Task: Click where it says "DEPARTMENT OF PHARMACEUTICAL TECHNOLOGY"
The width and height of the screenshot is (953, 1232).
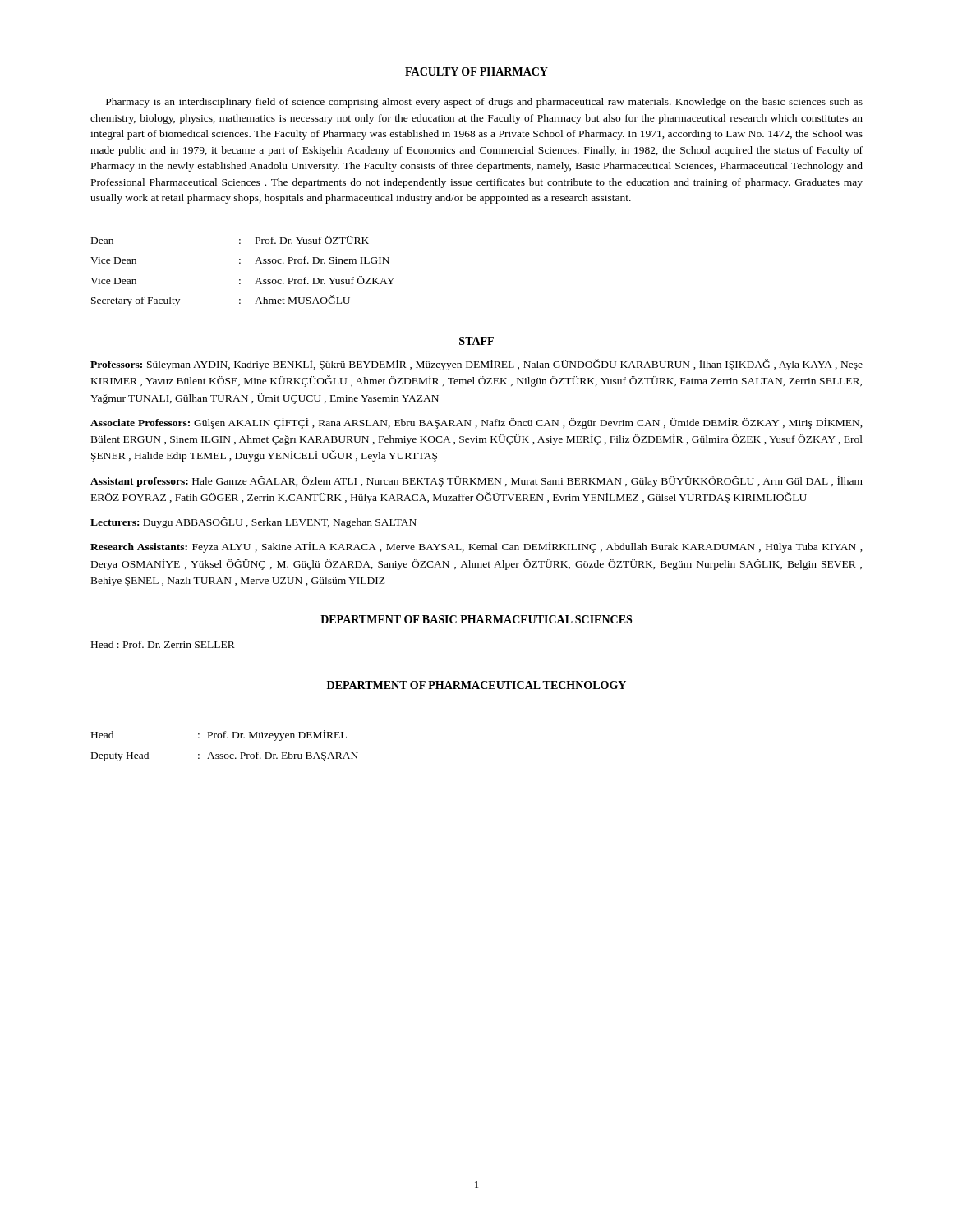Action: (476, 686)
